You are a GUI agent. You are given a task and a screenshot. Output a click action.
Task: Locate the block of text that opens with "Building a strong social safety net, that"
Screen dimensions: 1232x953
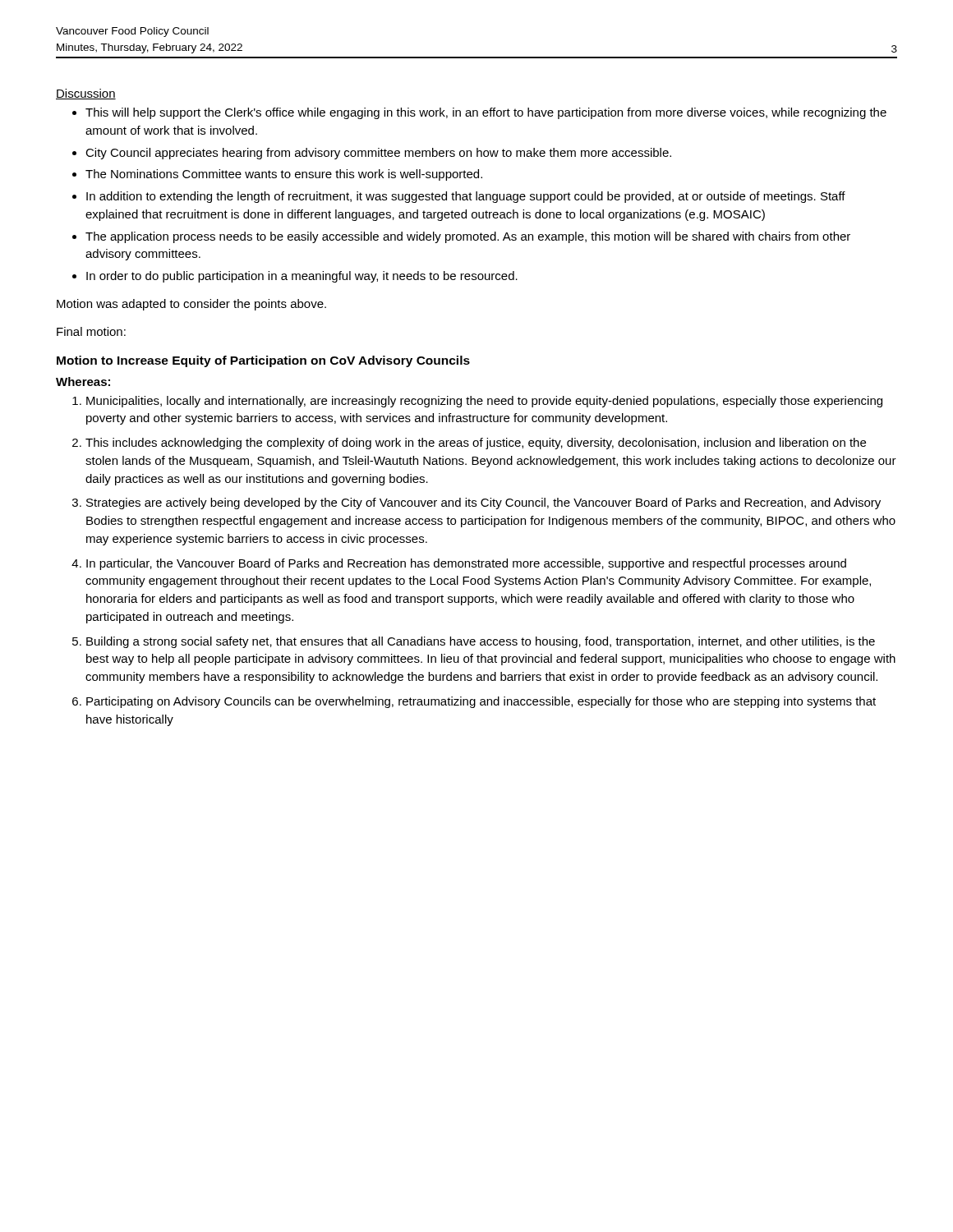(x=491, y=659)
